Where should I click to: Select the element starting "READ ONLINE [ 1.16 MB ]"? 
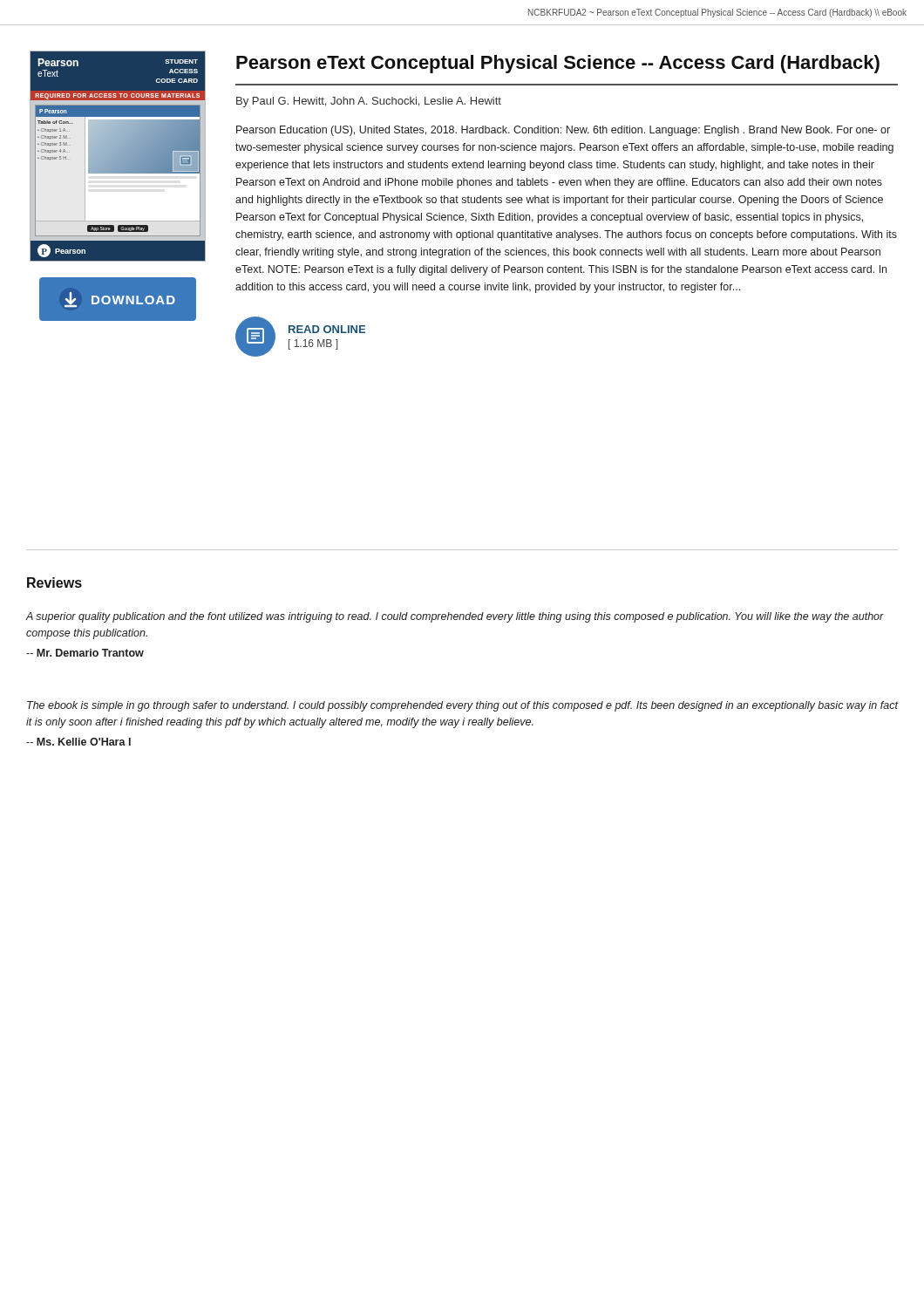tap(301, 336)
